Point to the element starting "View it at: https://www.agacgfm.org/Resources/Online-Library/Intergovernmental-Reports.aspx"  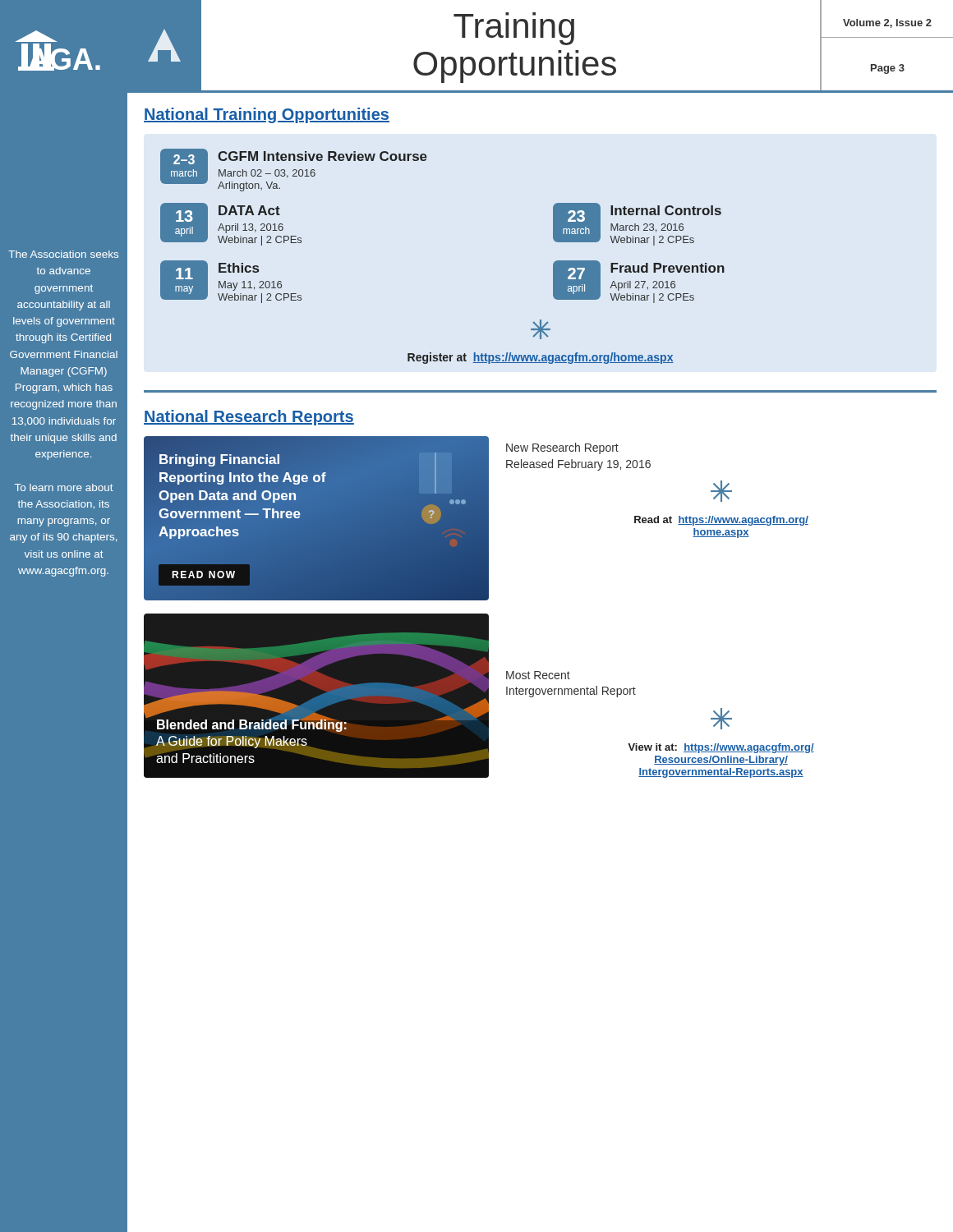(x=721, y=759)
